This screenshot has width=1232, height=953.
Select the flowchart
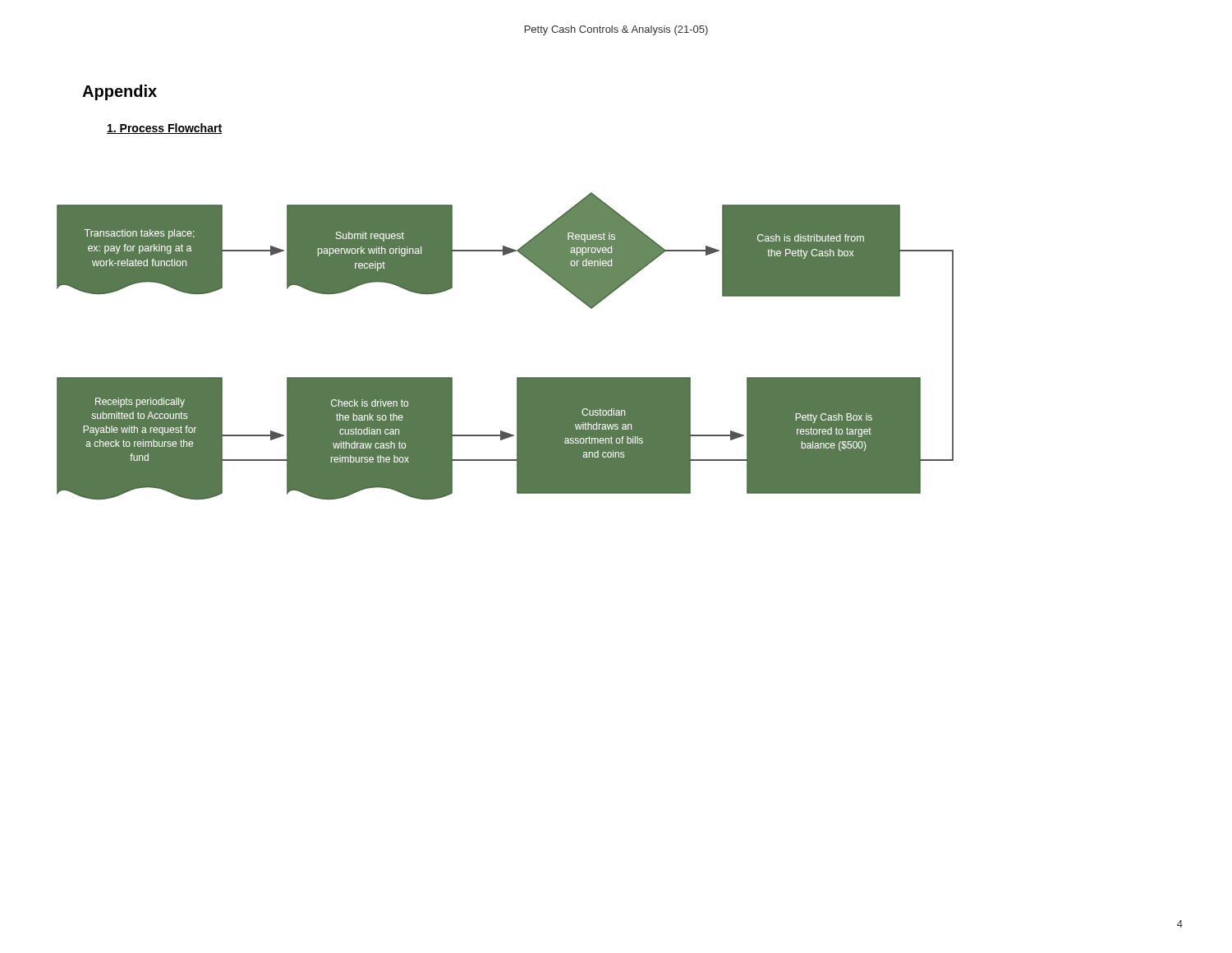pos(616,403)
